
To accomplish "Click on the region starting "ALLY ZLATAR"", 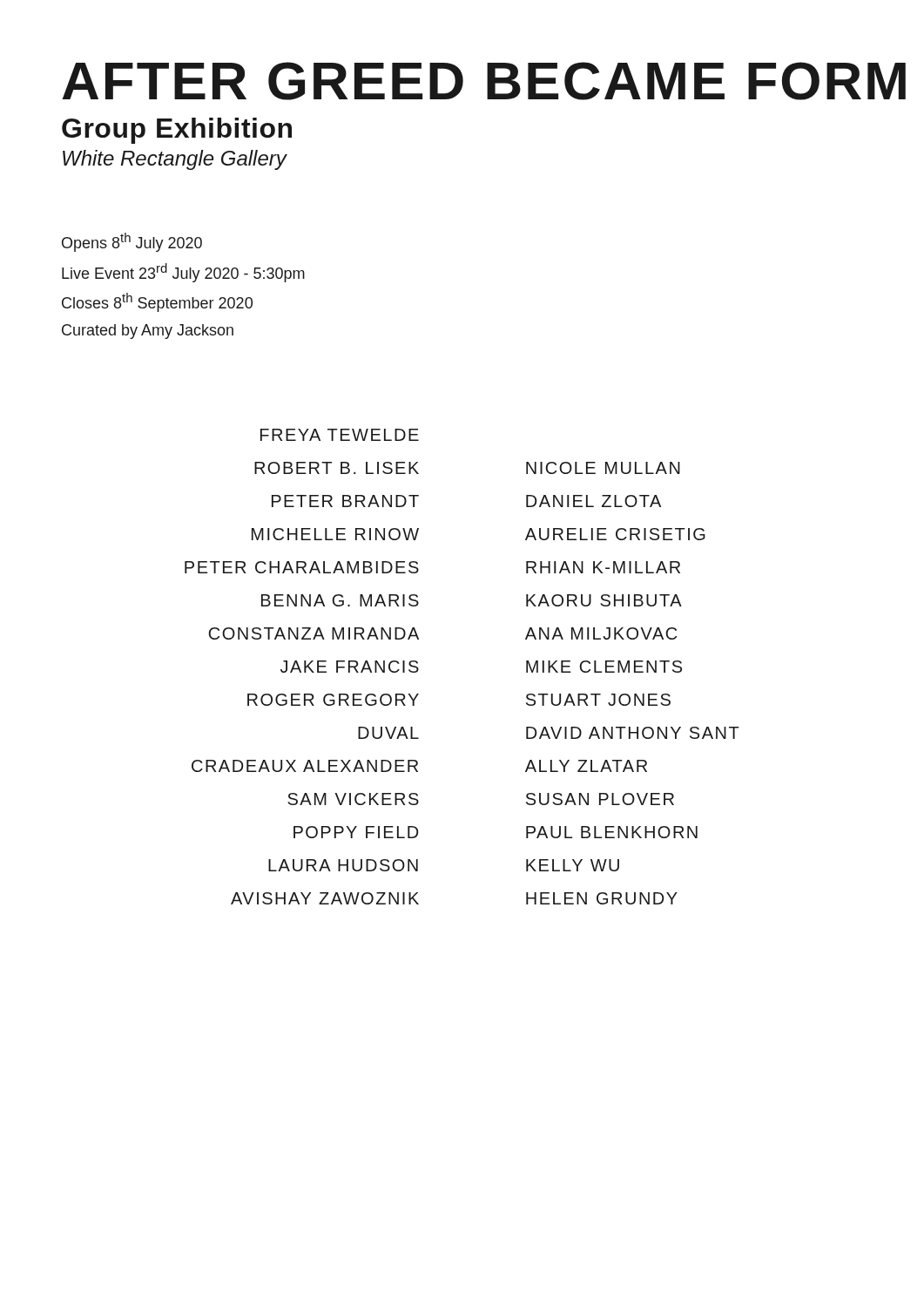I will (587, 766).
